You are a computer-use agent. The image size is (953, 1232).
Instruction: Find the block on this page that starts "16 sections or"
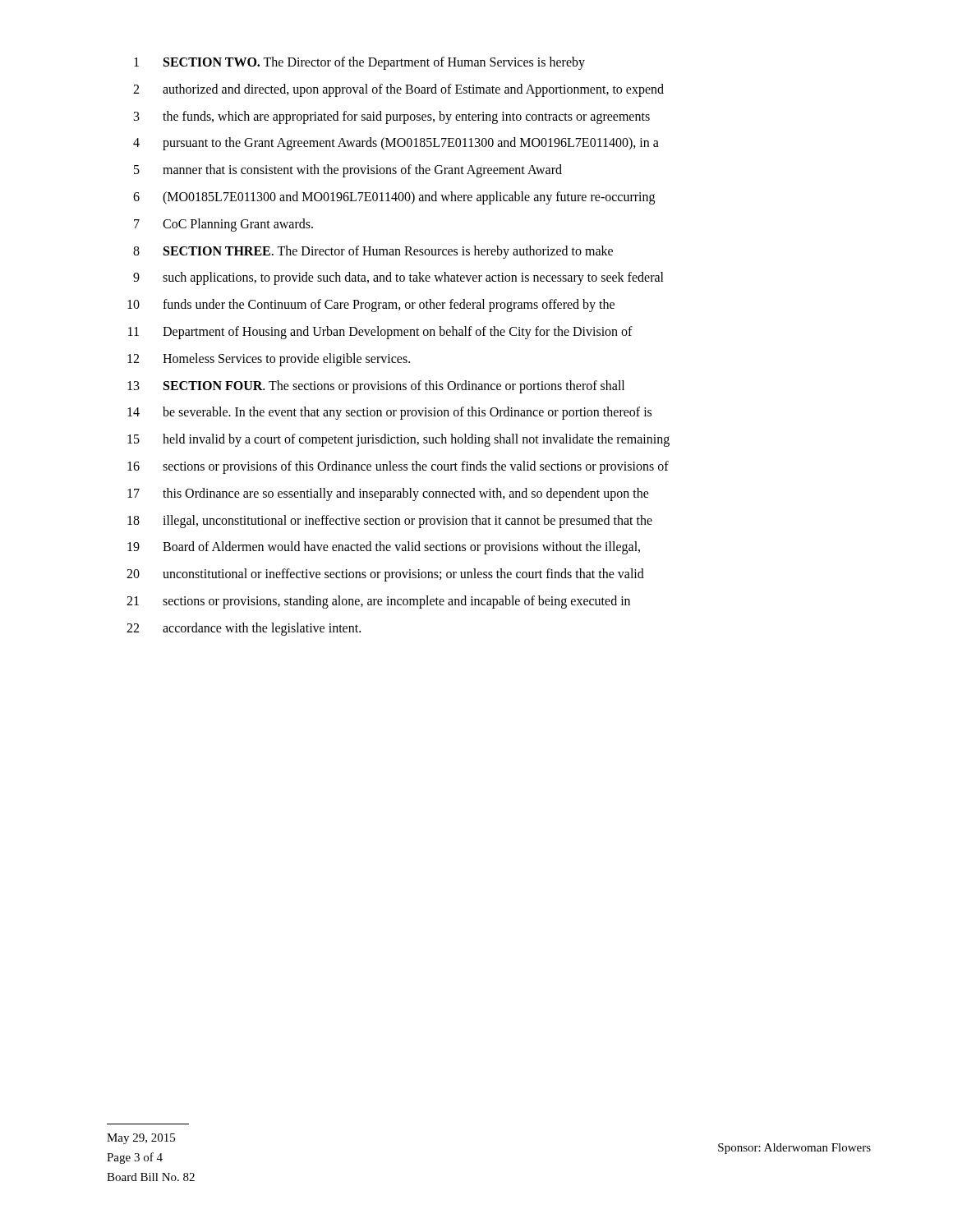click(489, 467)
